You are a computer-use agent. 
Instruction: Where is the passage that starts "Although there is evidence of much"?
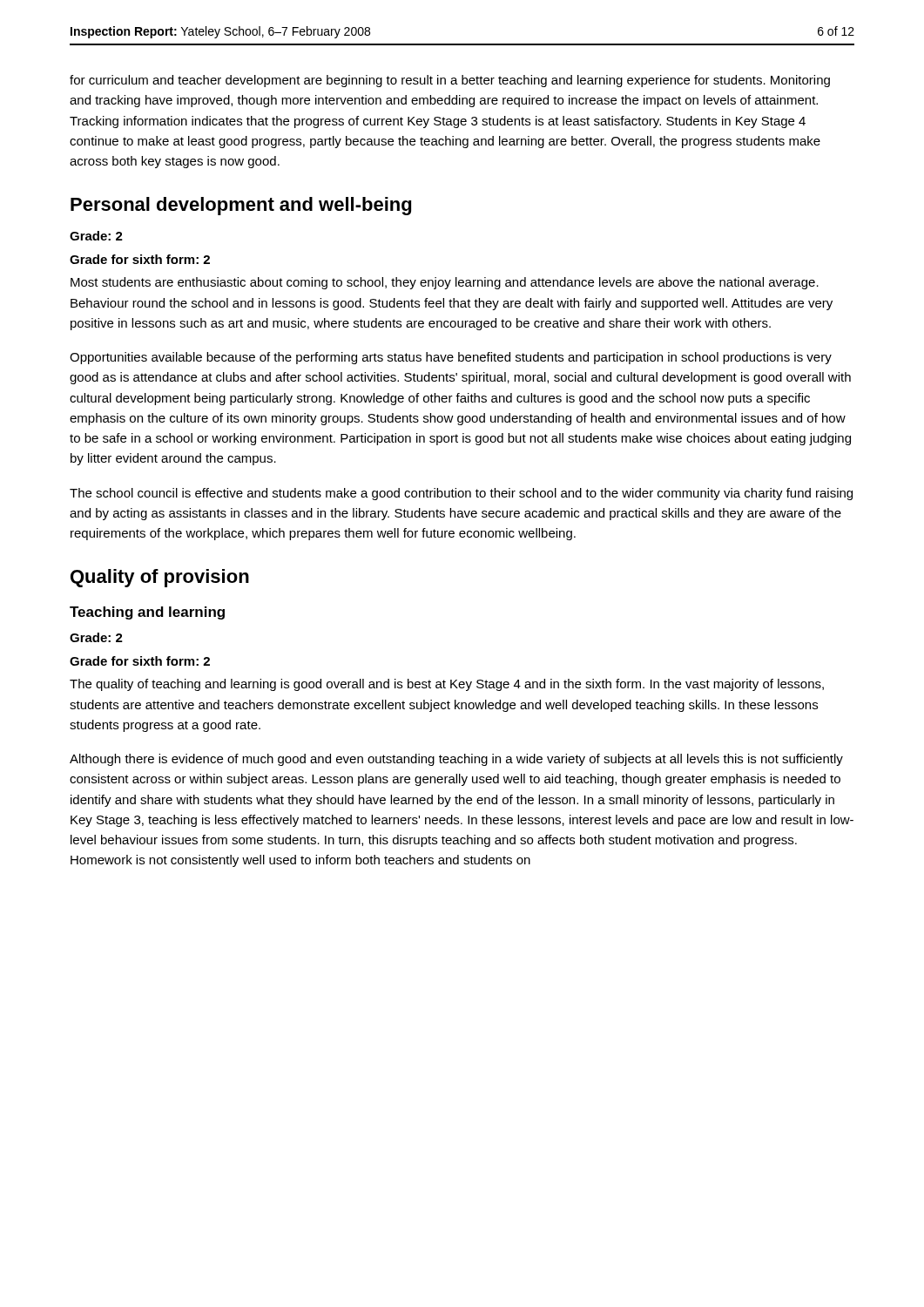pos(462,809)
